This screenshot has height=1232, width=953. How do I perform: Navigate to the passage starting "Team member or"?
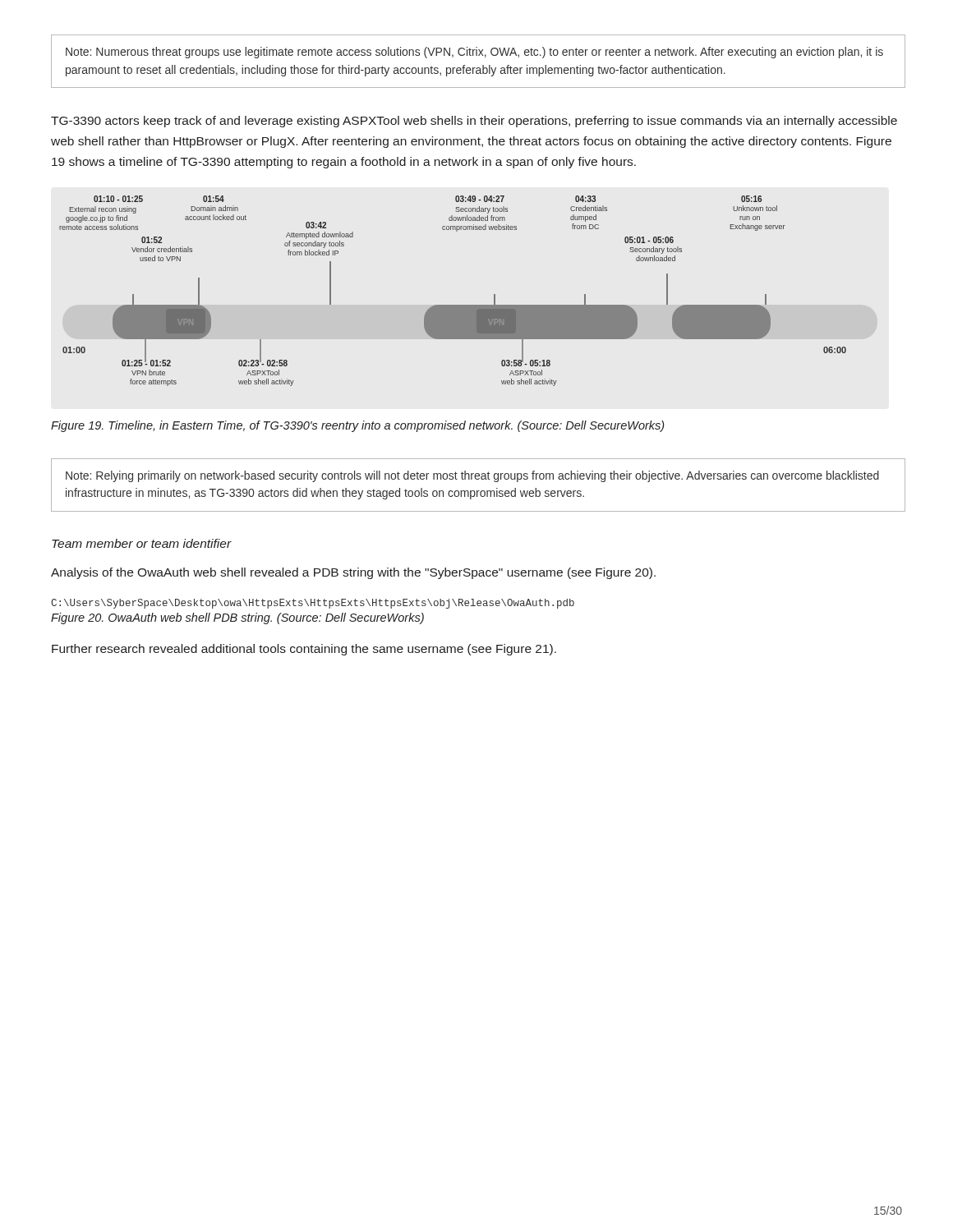coord(141,543)
